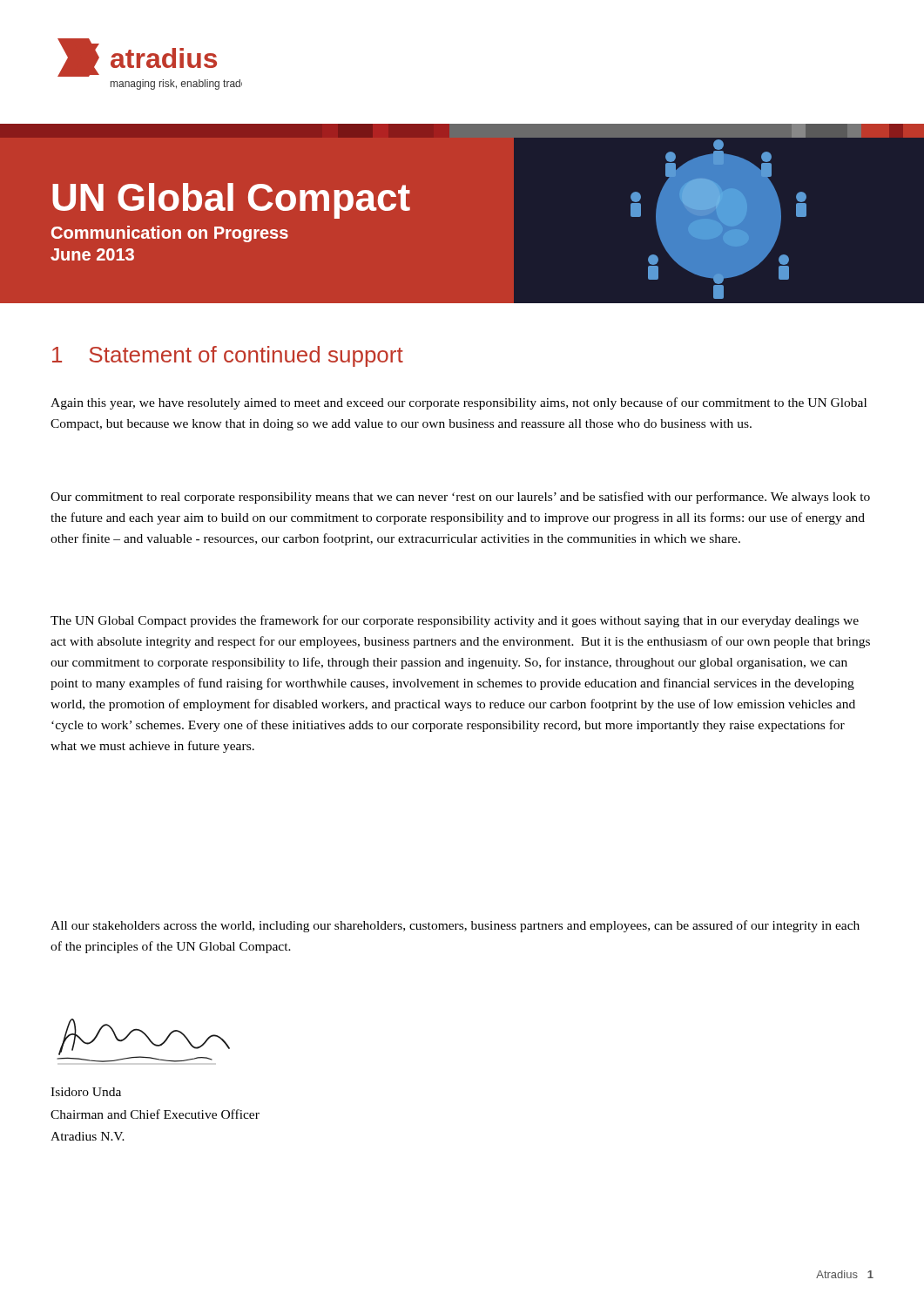
Task: Select the region starting "UN Global Compact Communication on Progress"
Action: coord(282,220)
